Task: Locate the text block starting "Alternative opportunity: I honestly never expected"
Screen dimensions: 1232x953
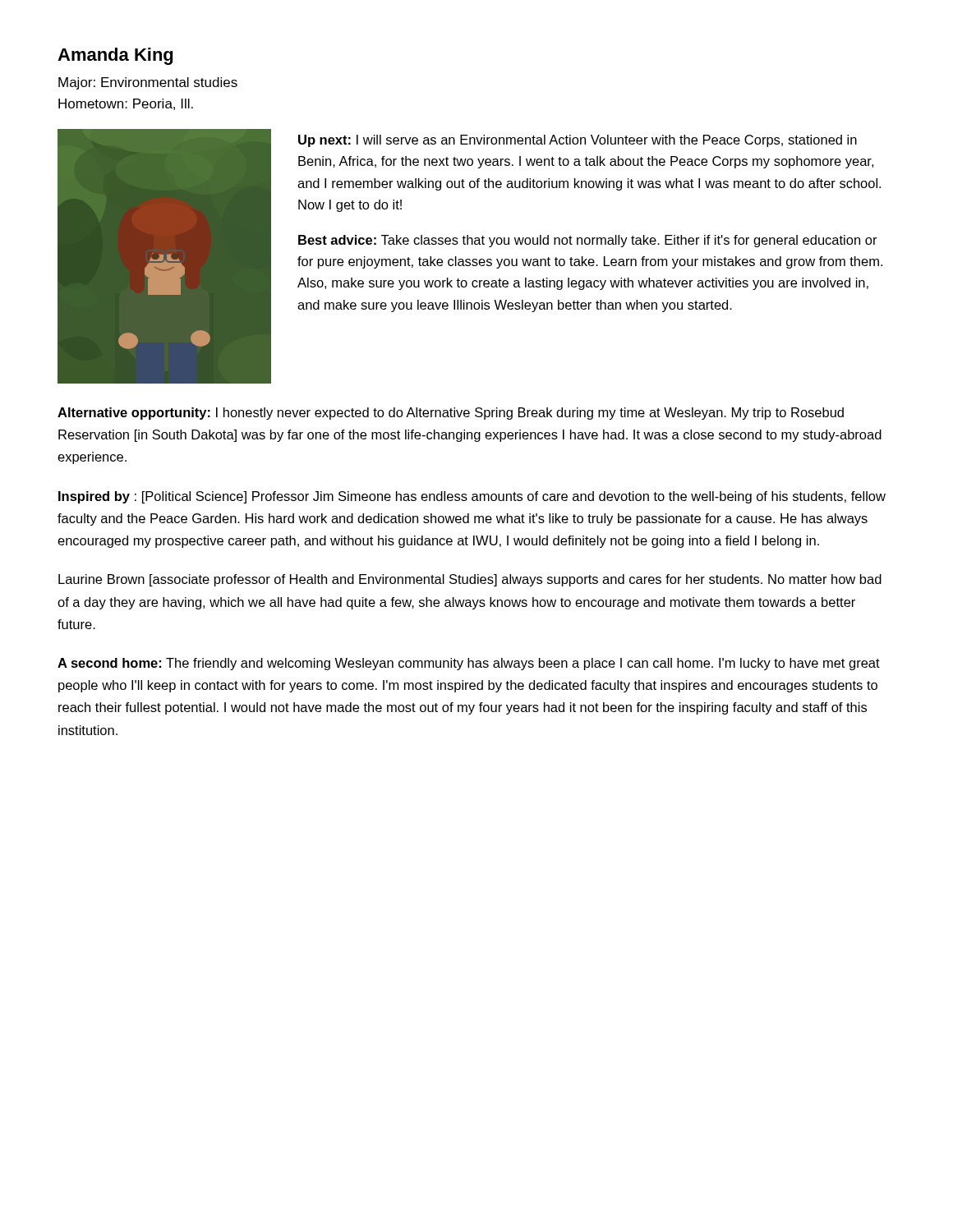Action: 470,435
